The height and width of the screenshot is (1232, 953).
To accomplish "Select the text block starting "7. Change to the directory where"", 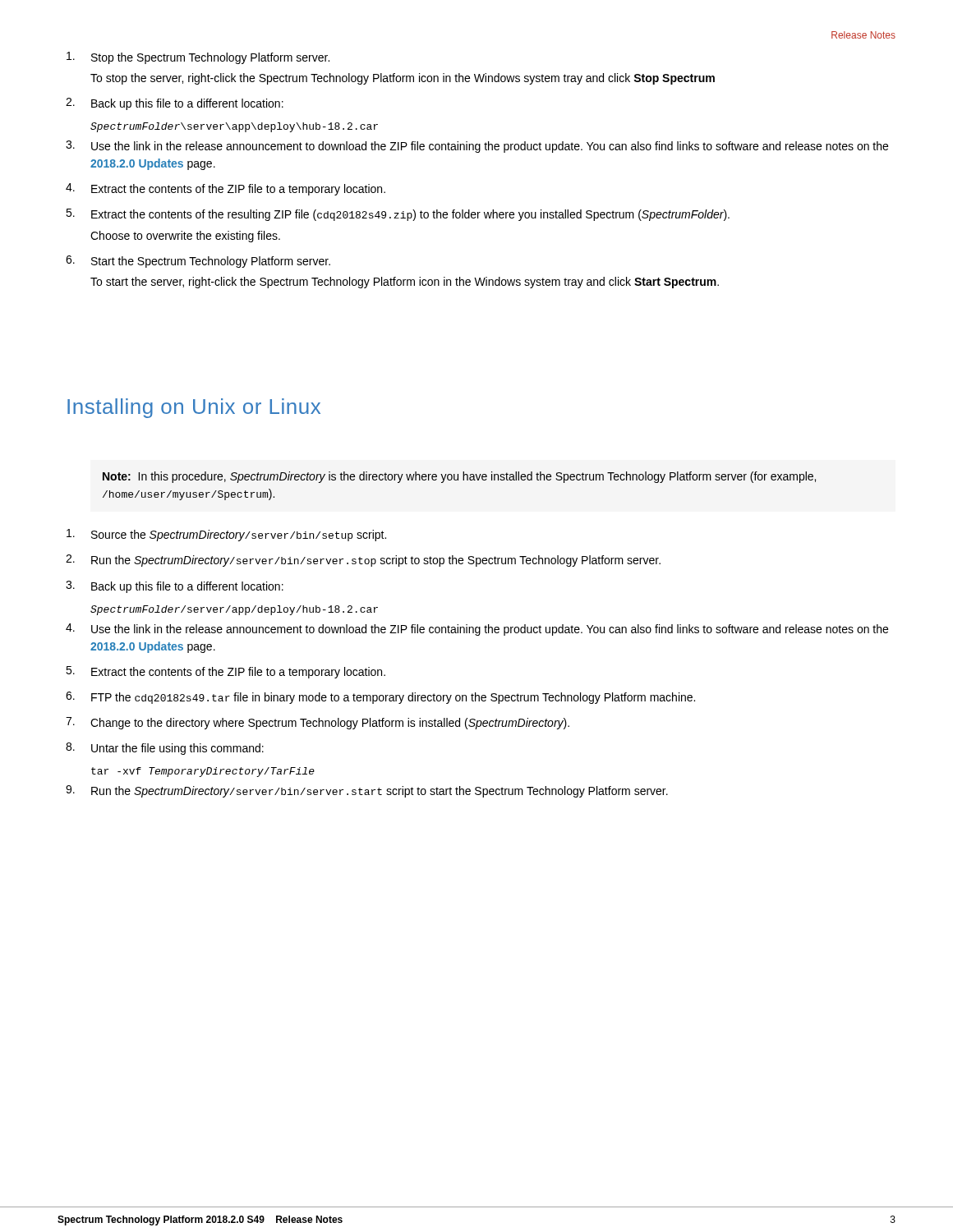I will pyautogui.click(x=481, y=725).
